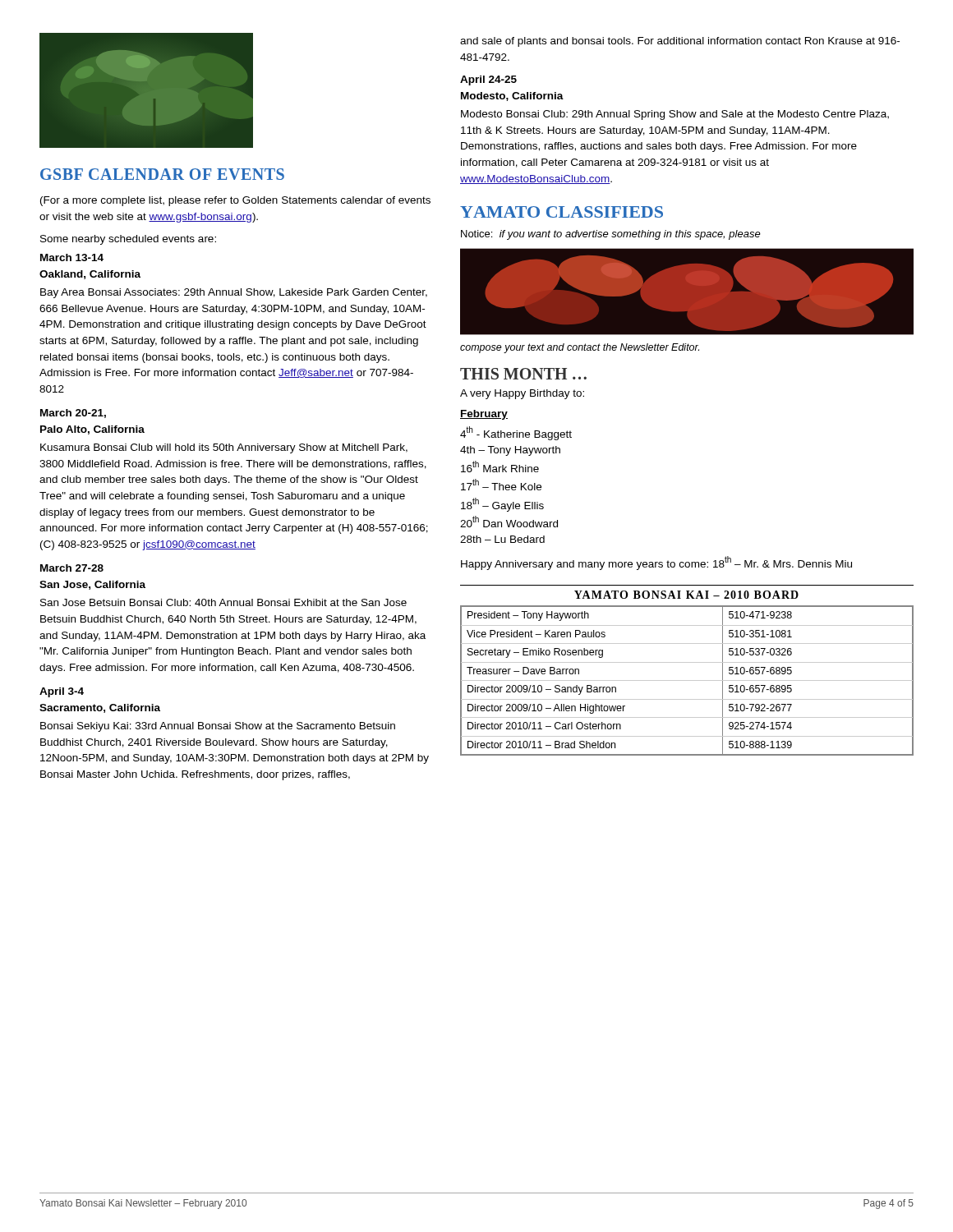Point to the block starting "April 24-25 Modesto, California Modesto"
Viewport: 953px width, 1232px height.
(687, 129)
